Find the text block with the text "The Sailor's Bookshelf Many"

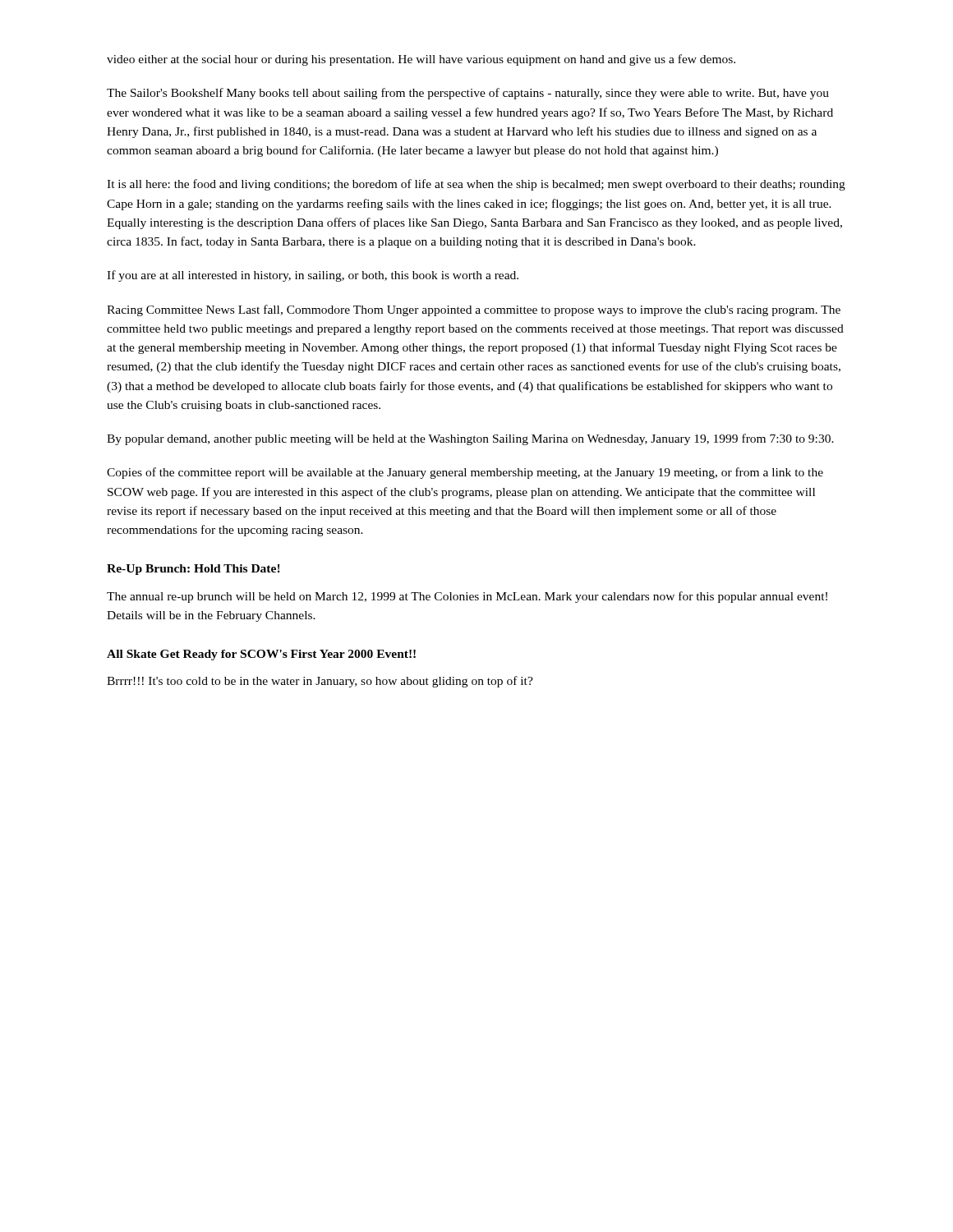tap(470, 121)
